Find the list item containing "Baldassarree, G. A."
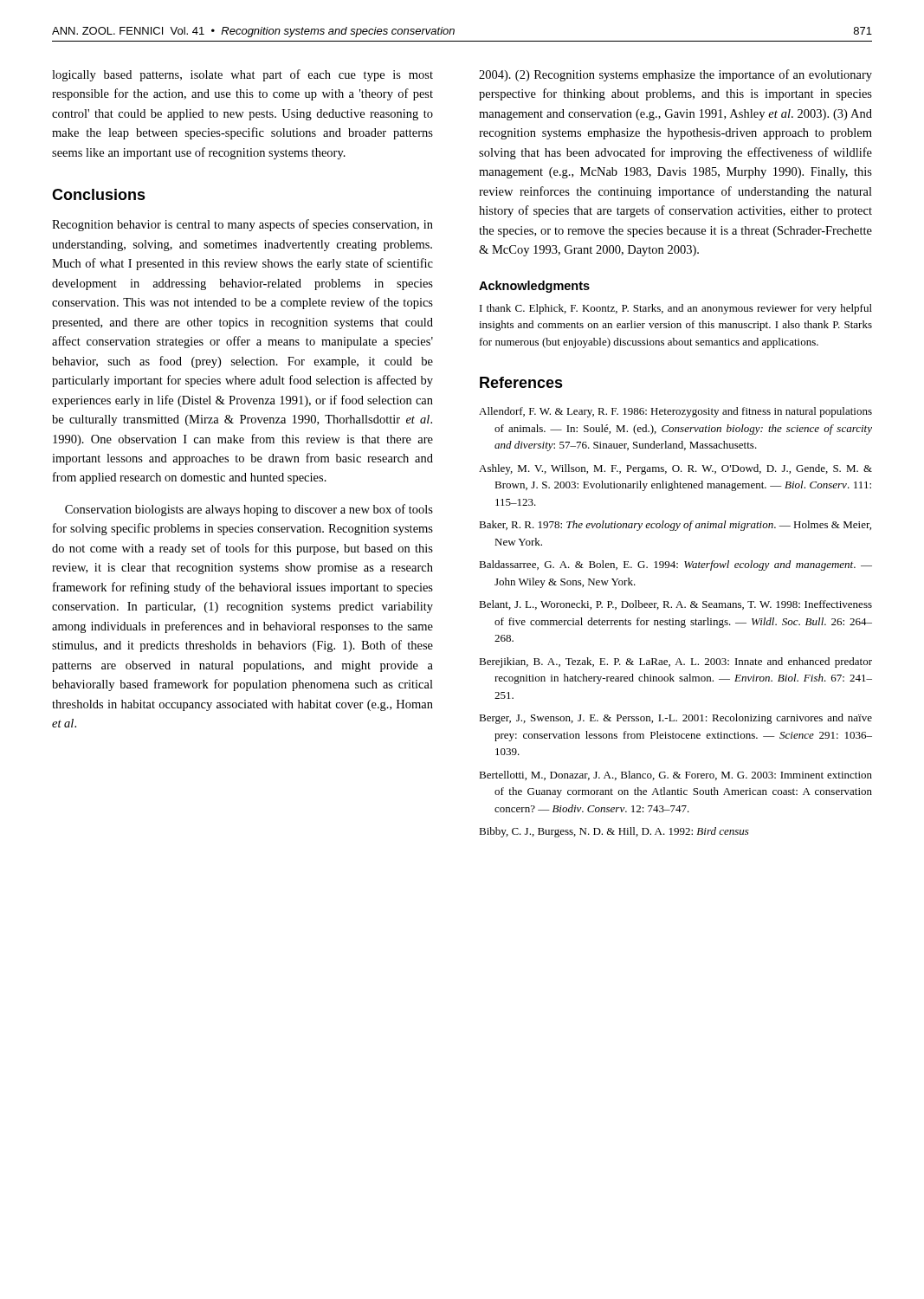Image resolution: width=924 pixels, height=1299 pixels. pyautogui.click(x=675, y=573)
